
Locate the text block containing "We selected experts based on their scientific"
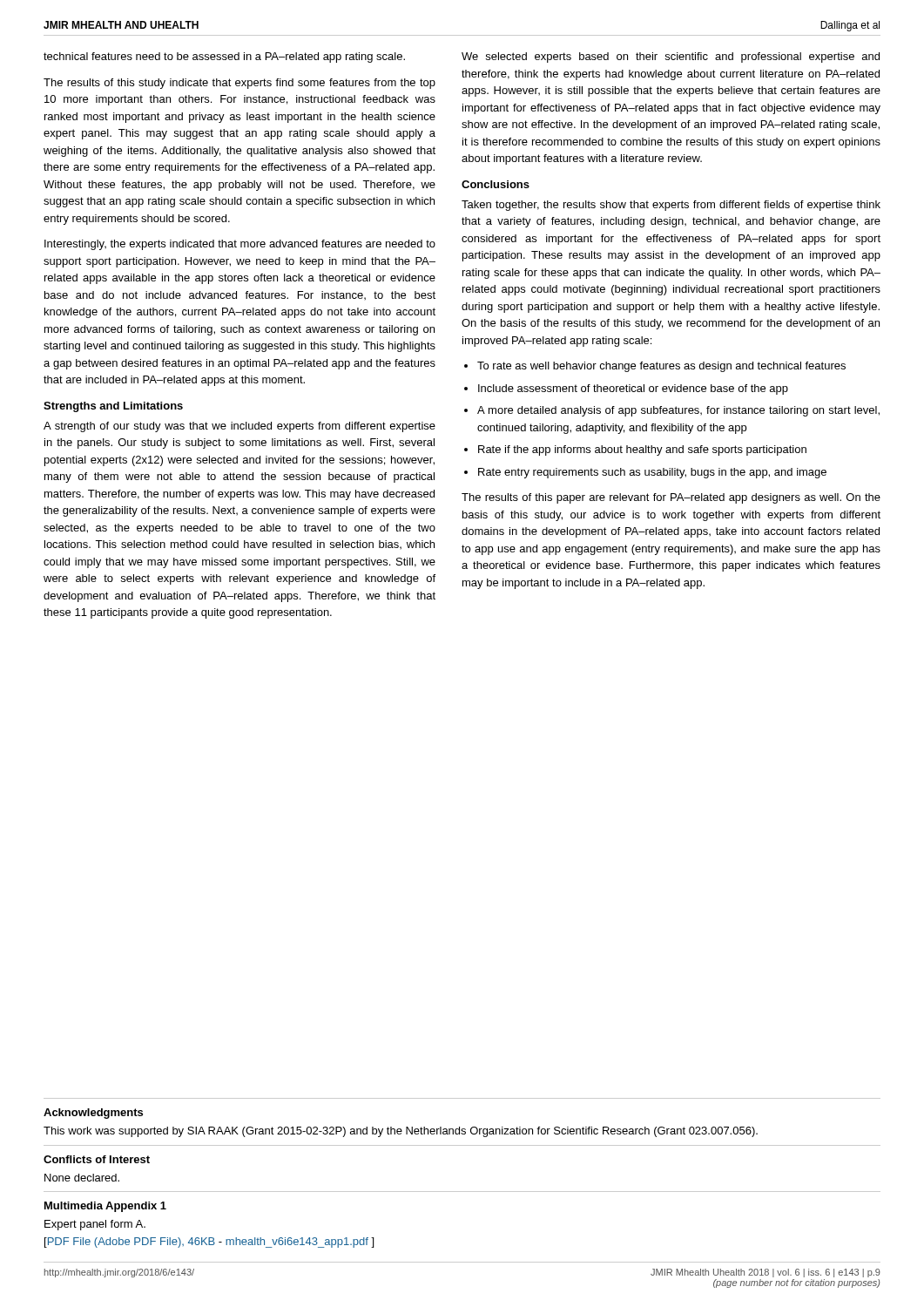(x=671, y=107)
